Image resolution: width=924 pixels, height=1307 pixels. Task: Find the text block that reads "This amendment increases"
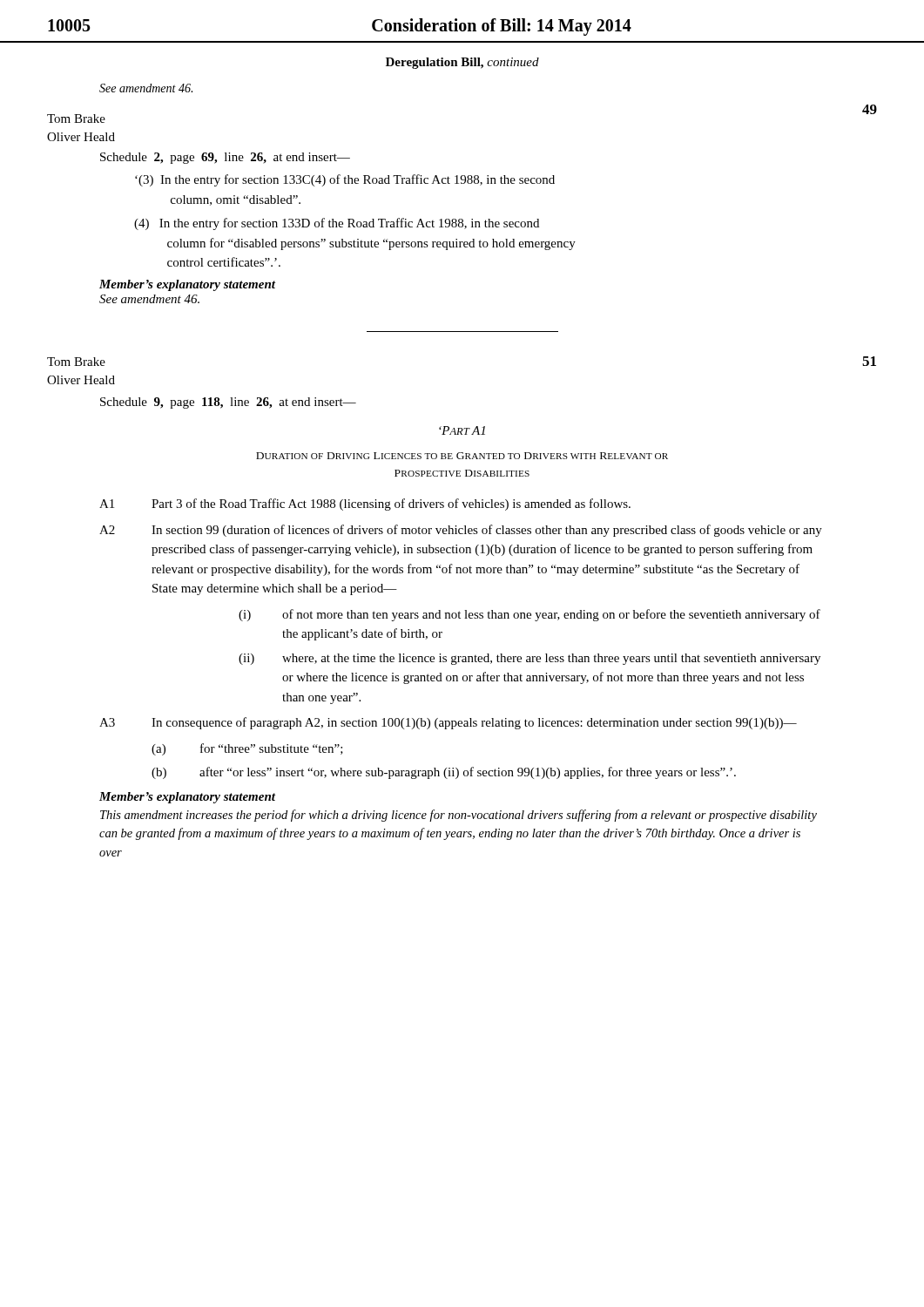point(458,833)
